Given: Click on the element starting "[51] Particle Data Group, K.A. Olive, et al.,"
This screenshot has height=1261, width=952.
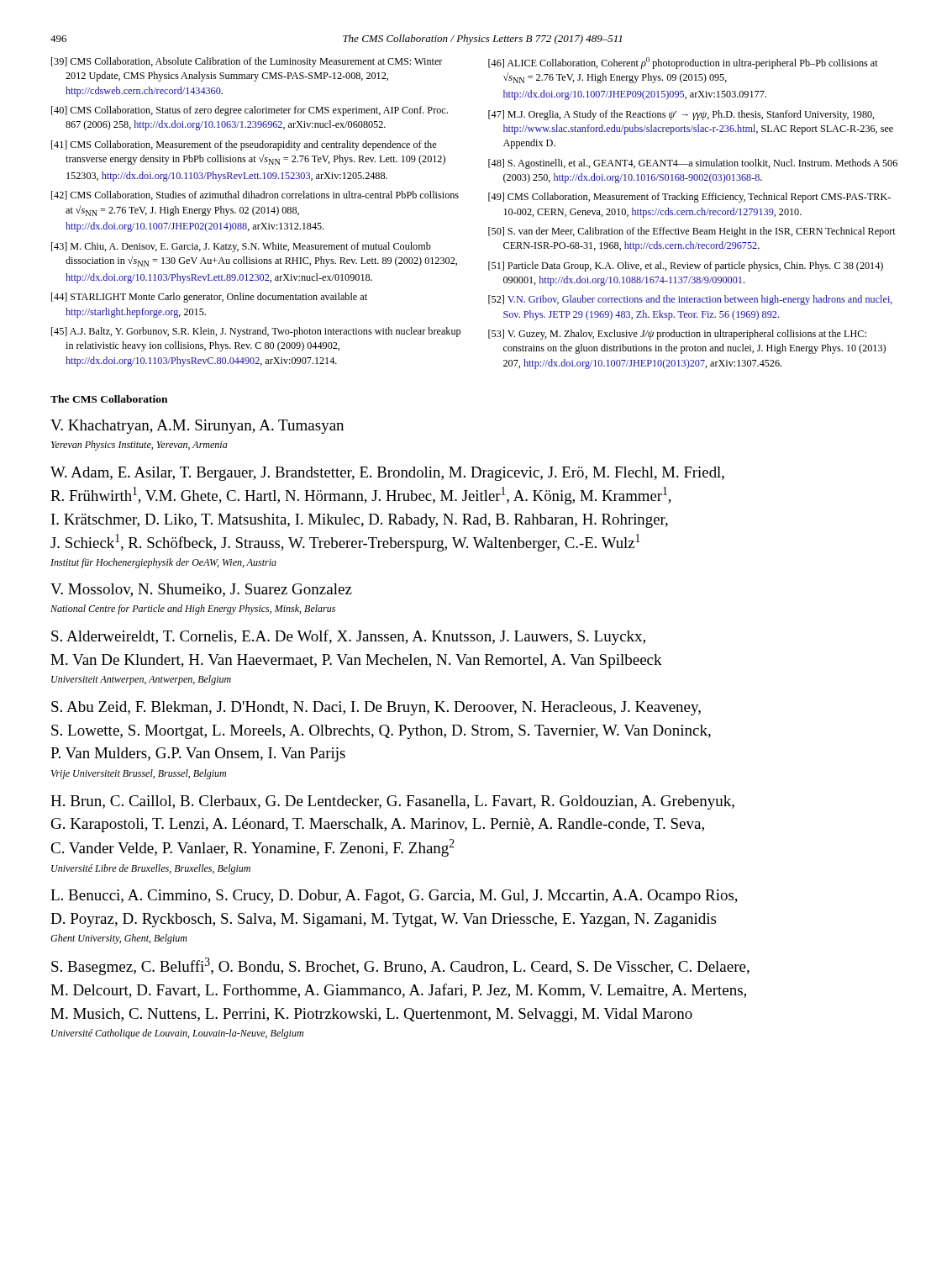Looking at the screenshot, I should click(686, 273).
